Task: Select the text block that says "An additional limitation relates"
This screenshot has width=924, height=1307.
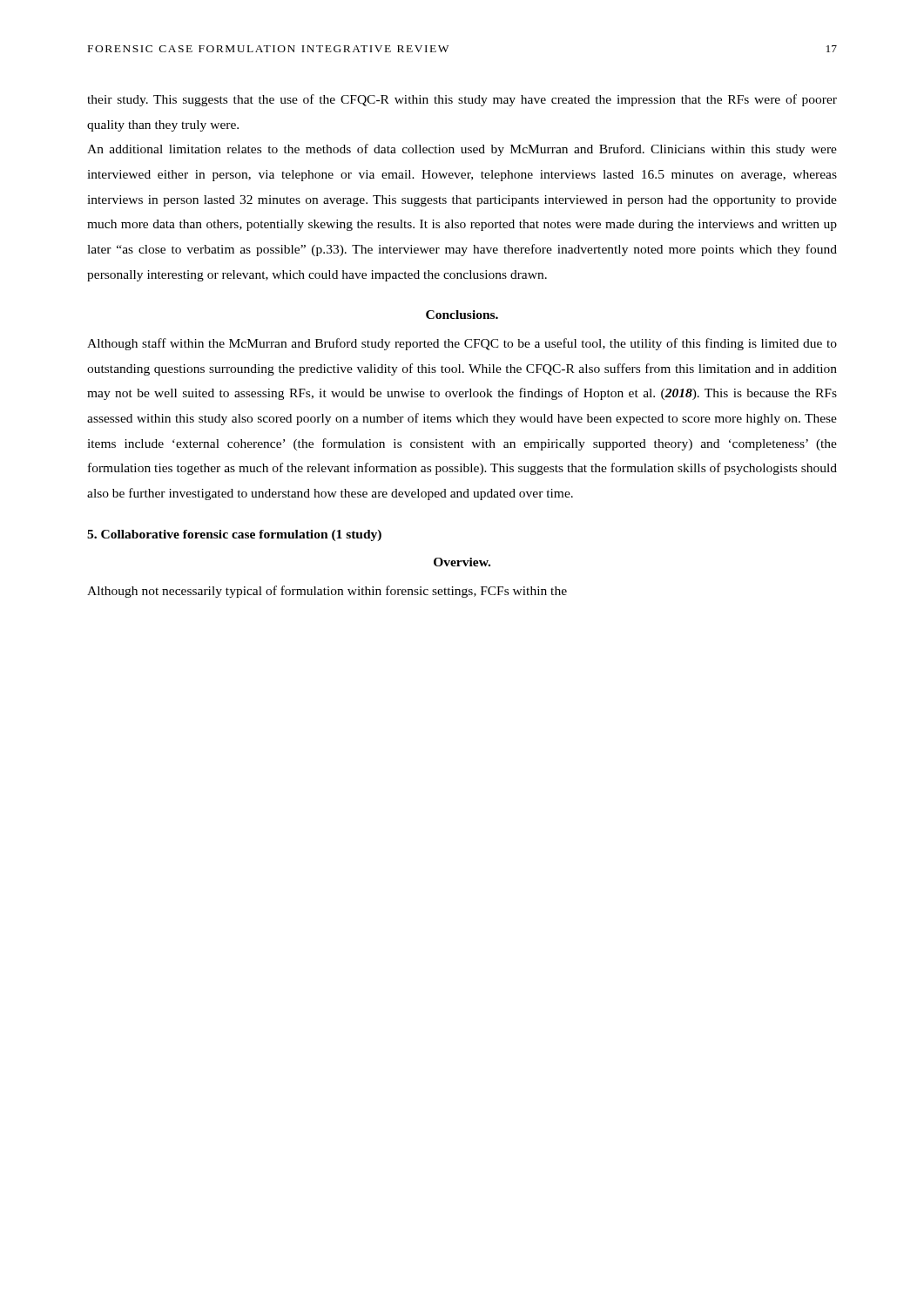Action: point(462,212)
